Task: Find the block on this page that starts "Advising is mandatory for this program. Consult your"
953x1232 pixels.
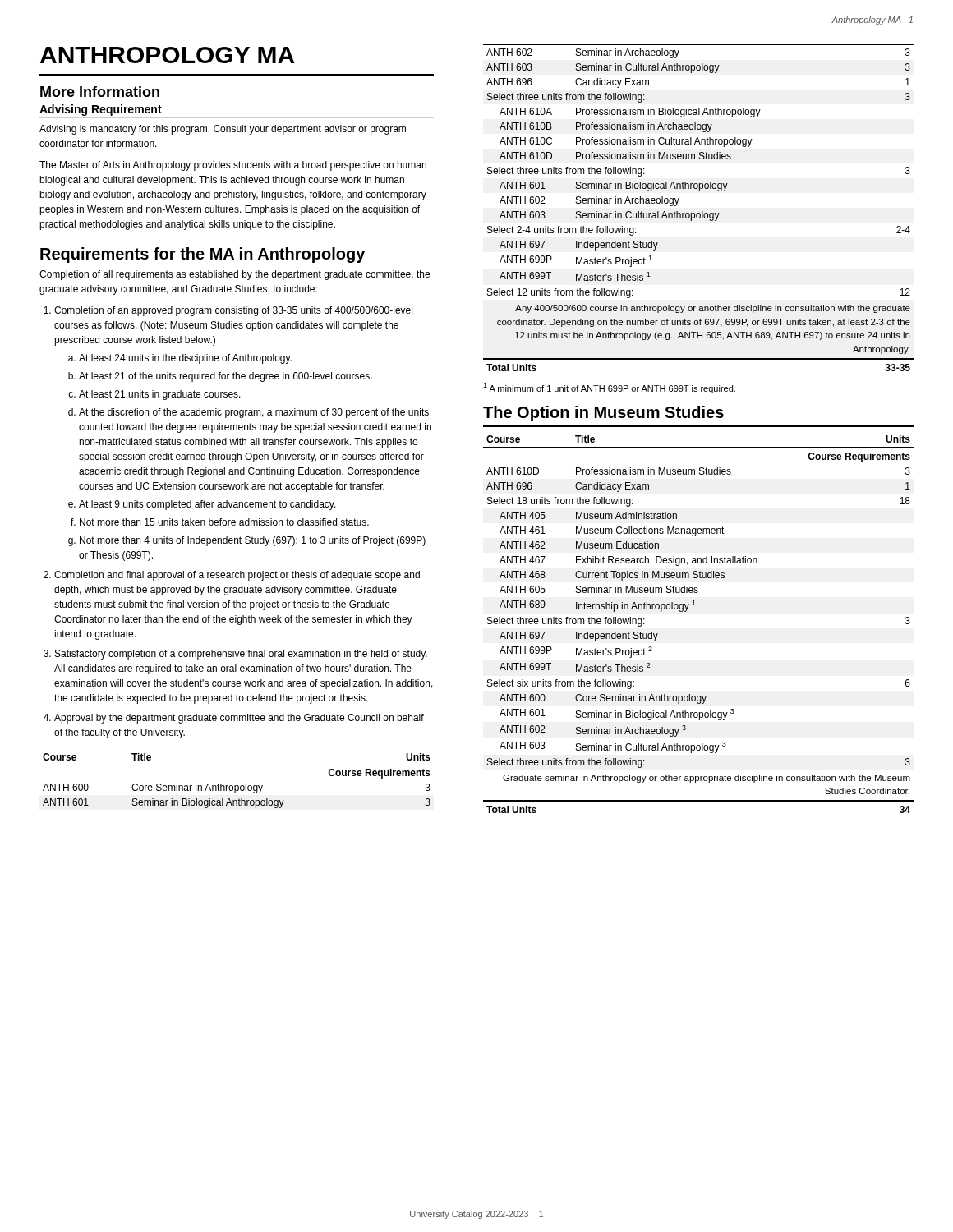Action: (x=223, y=136)
